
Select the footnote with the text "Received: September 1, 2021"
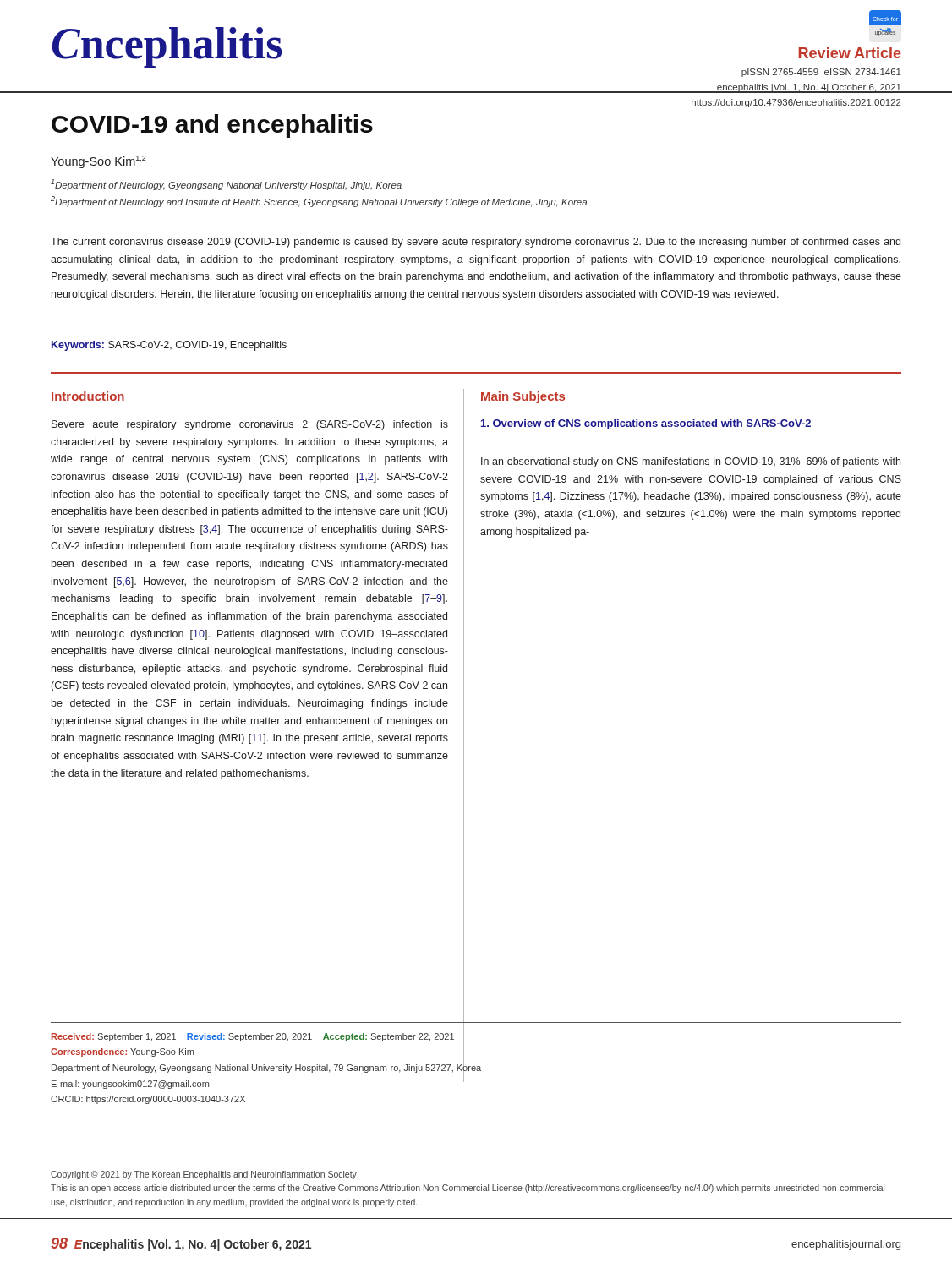click(266, 1068)
